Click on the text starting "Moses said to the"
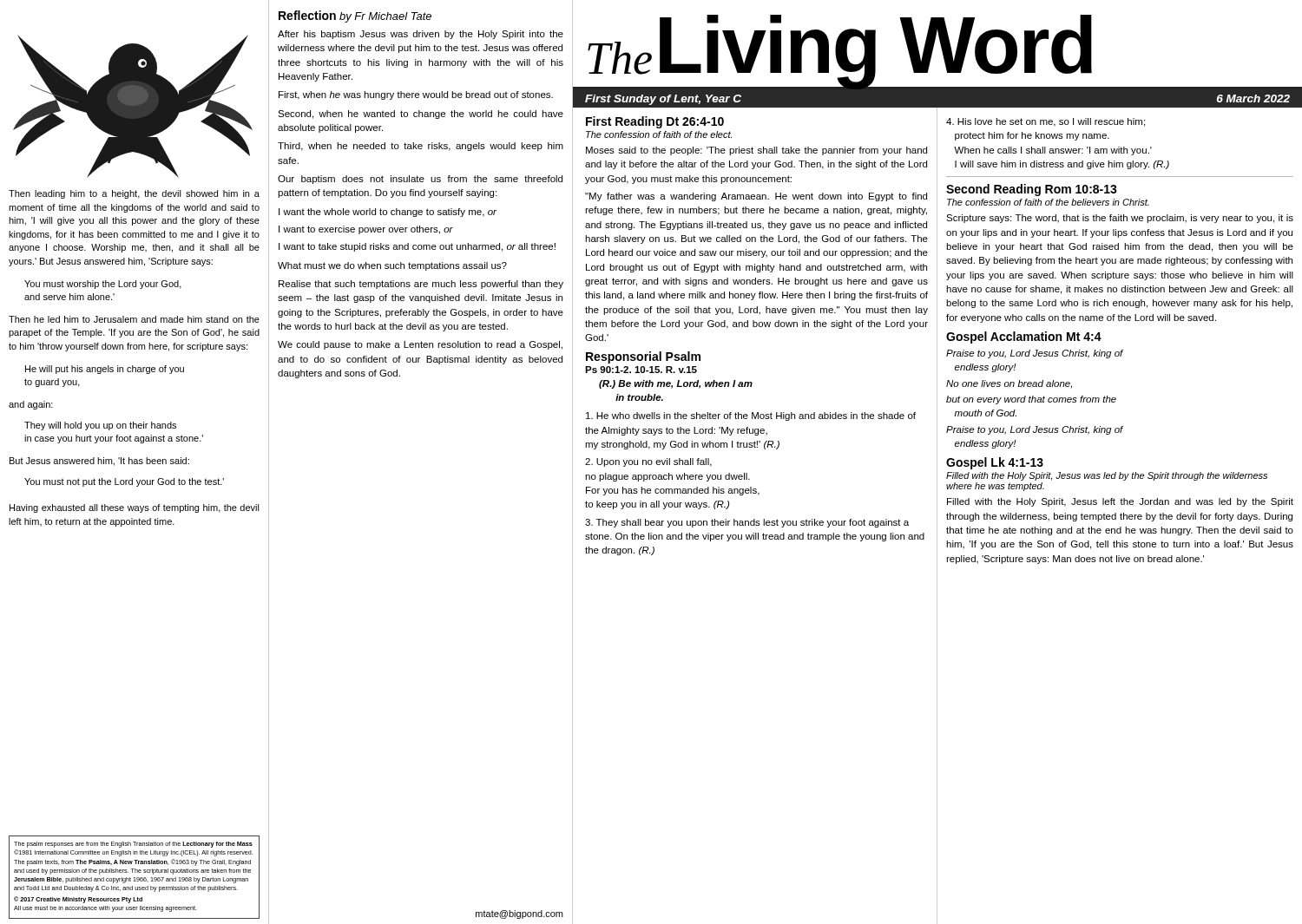Image resolution: width=1302 pixels, height=924 pixels. [756, 244]
